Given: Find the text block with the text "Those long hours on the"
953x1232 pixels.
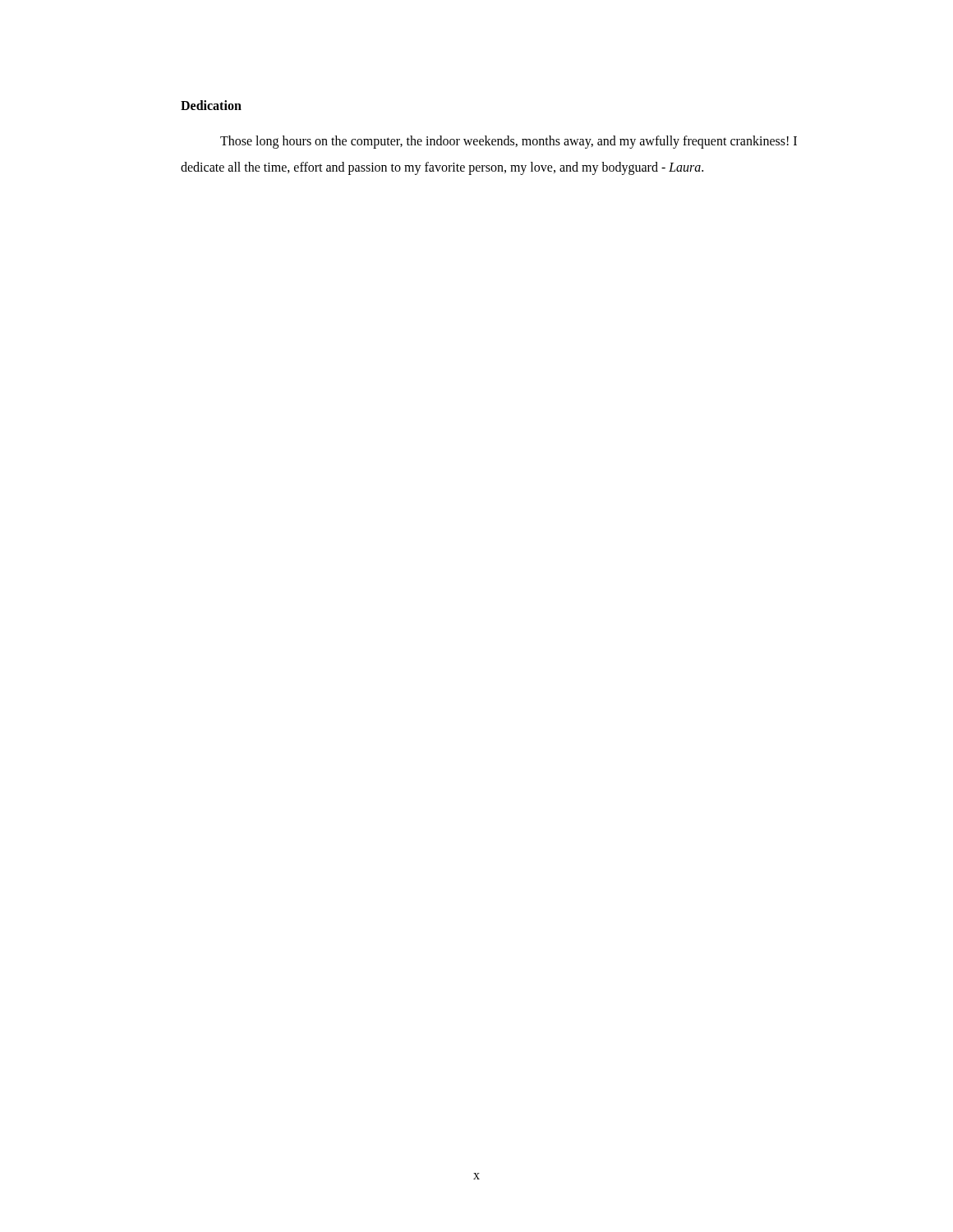Looking at the screenshot, I should (489, 154).
